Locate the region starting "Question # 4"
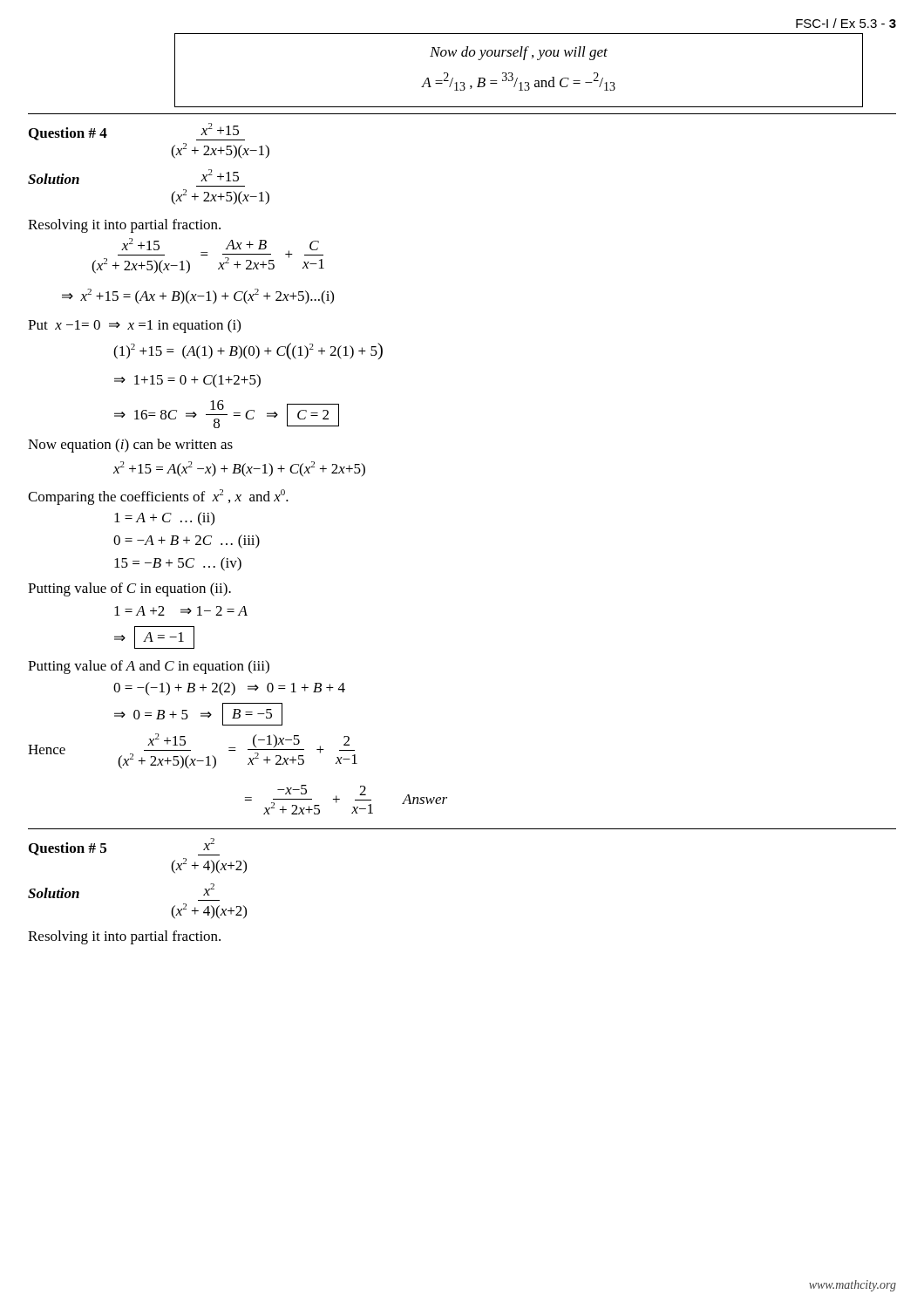The width and height of the screenshot is (924, 1308). 67,133
